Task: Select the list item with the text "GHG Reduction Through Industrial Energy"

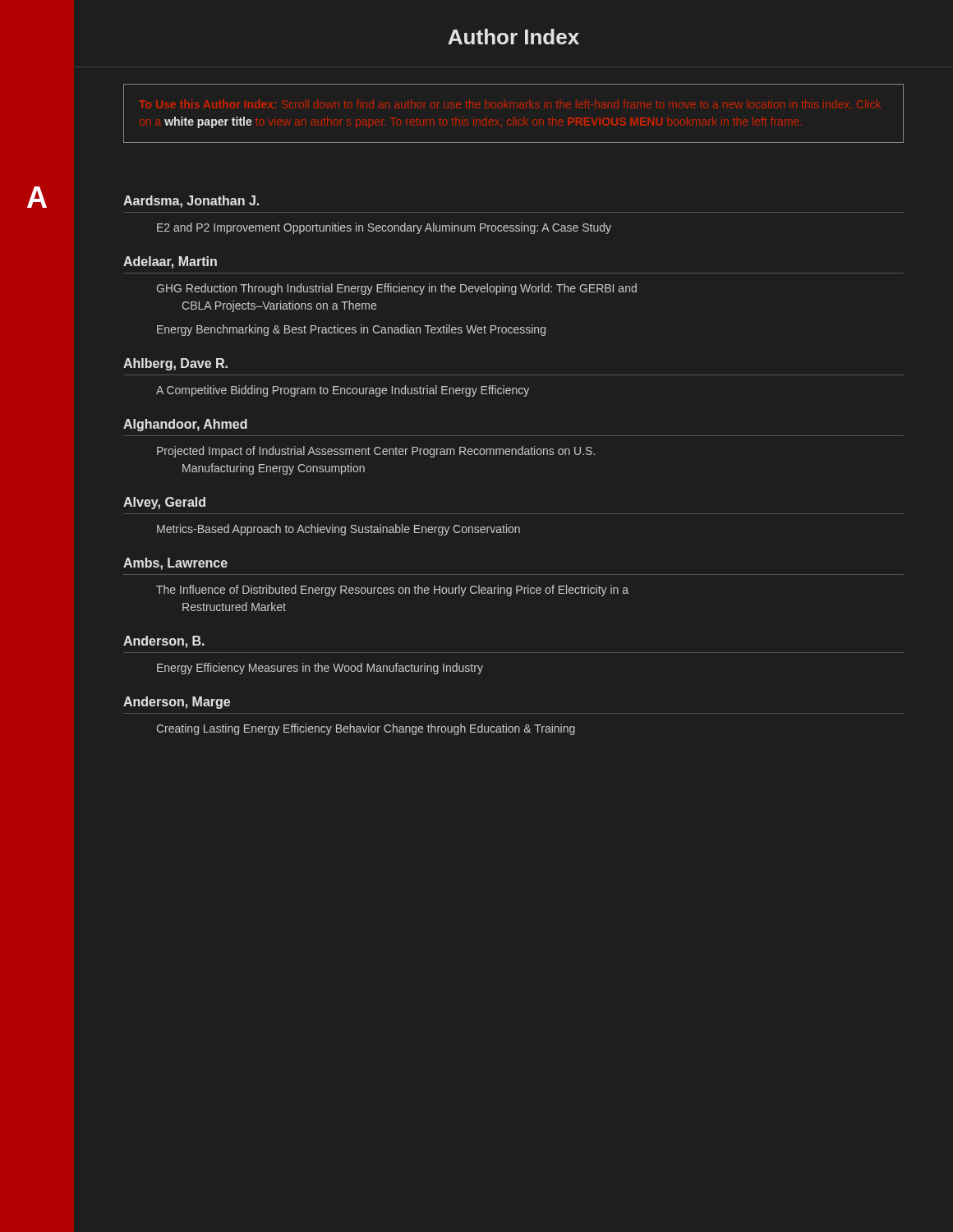Action: pos(397,297)
